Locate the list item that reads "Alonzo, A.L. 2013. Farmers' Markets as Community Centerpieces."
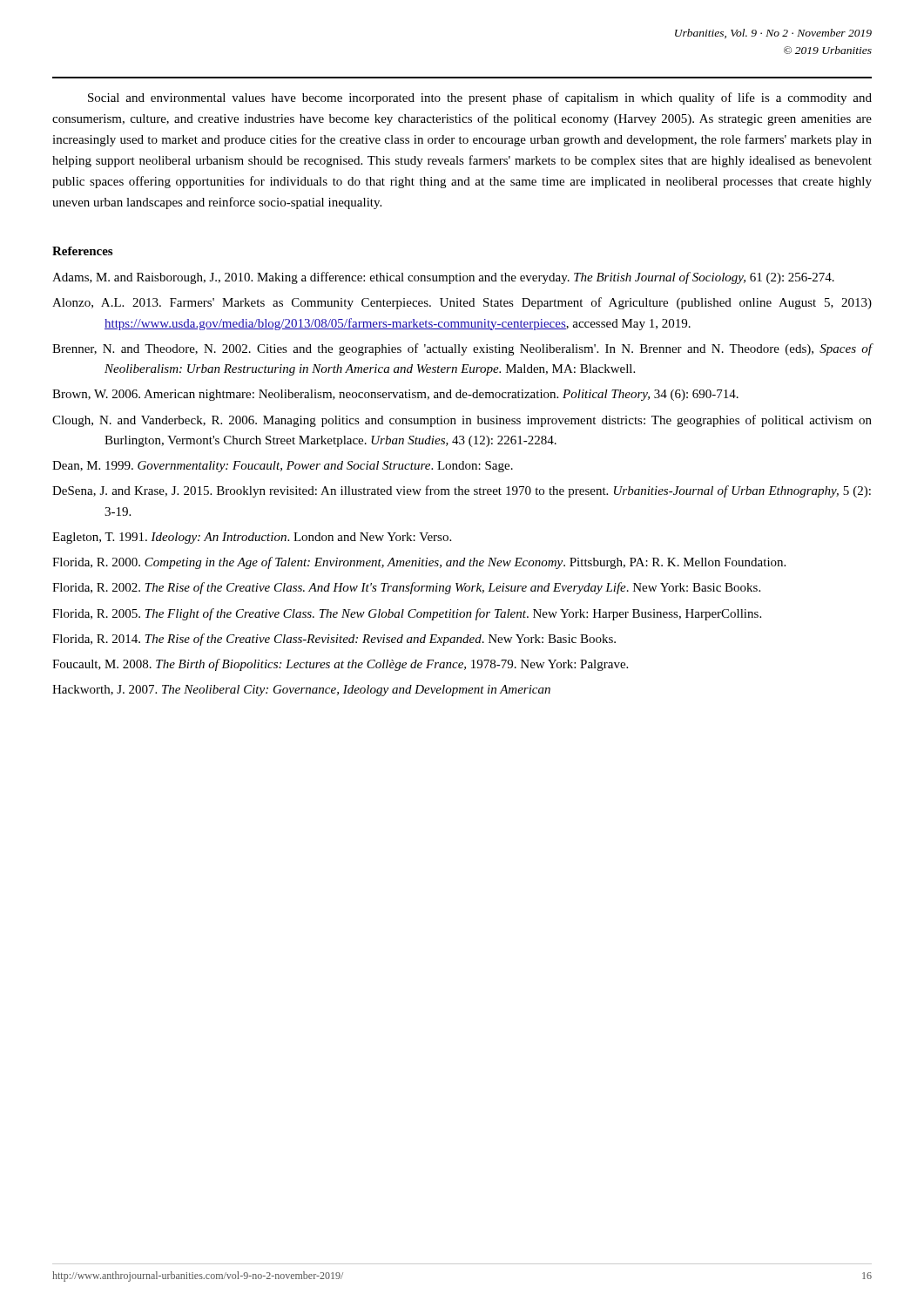 [x=462, y=313]
